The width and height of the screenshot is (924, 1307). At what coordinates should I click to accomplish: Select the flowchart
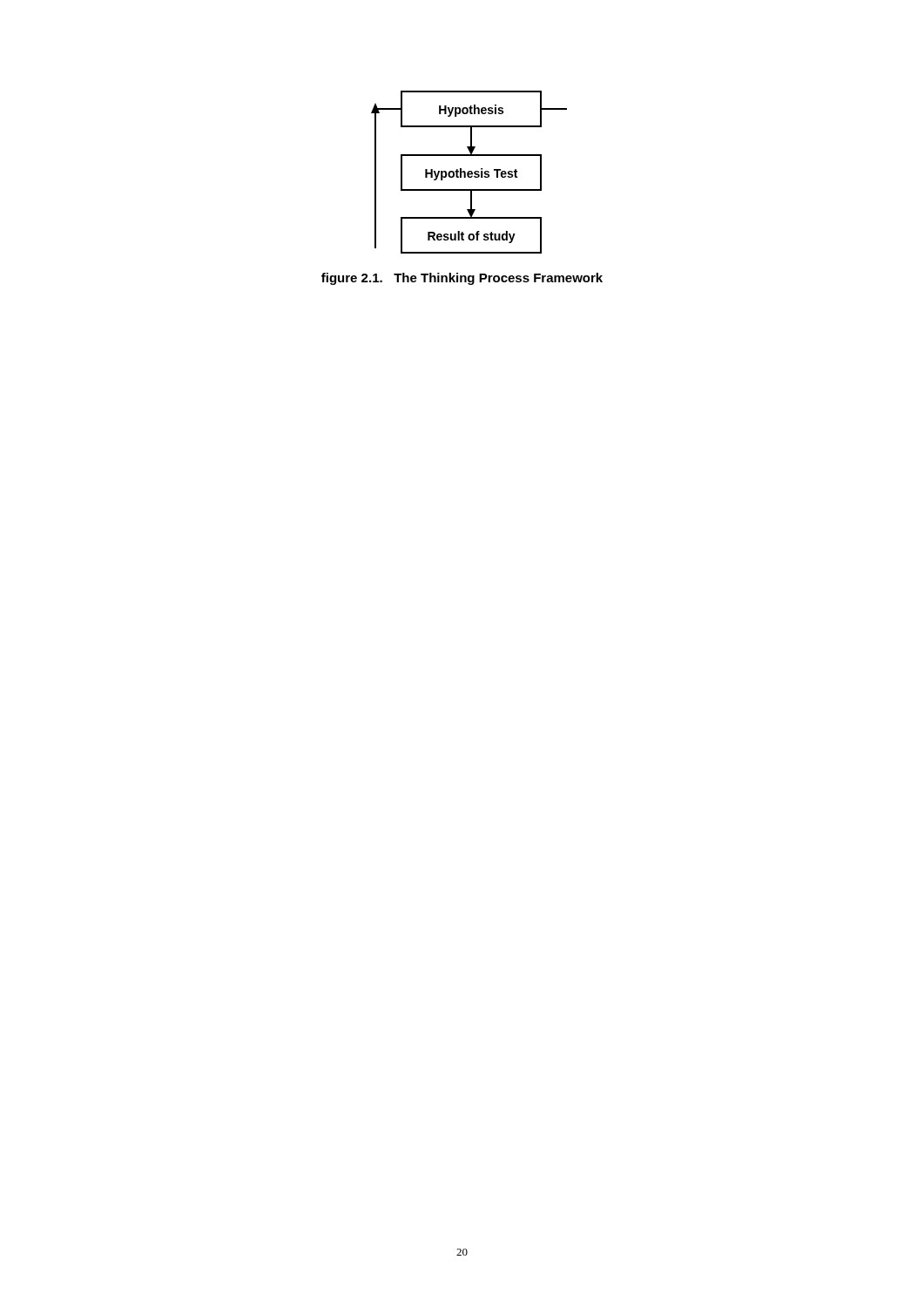coord(462,170)
